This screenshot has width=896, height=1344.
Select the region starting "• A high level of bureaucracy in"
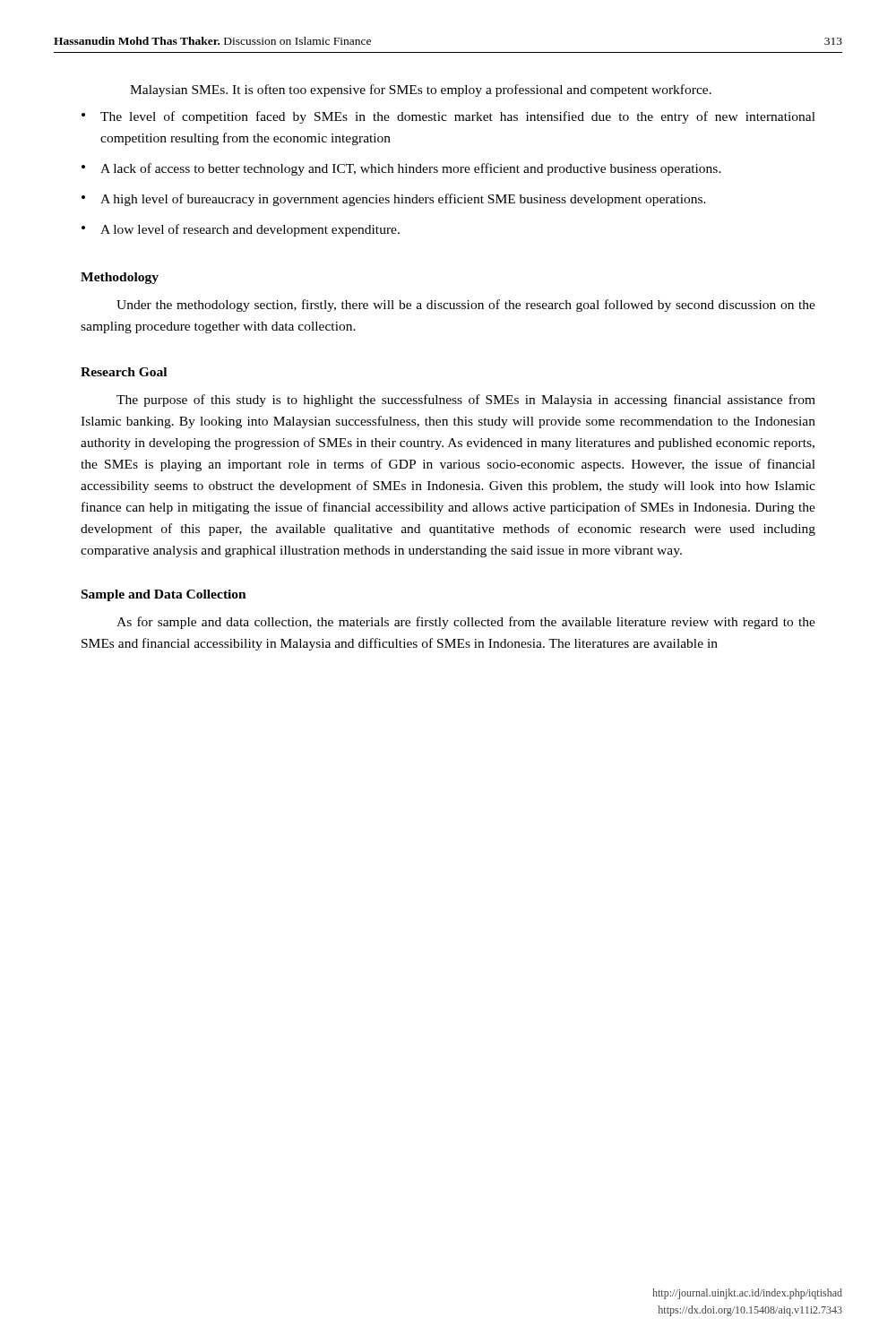[x=448, y=199]
